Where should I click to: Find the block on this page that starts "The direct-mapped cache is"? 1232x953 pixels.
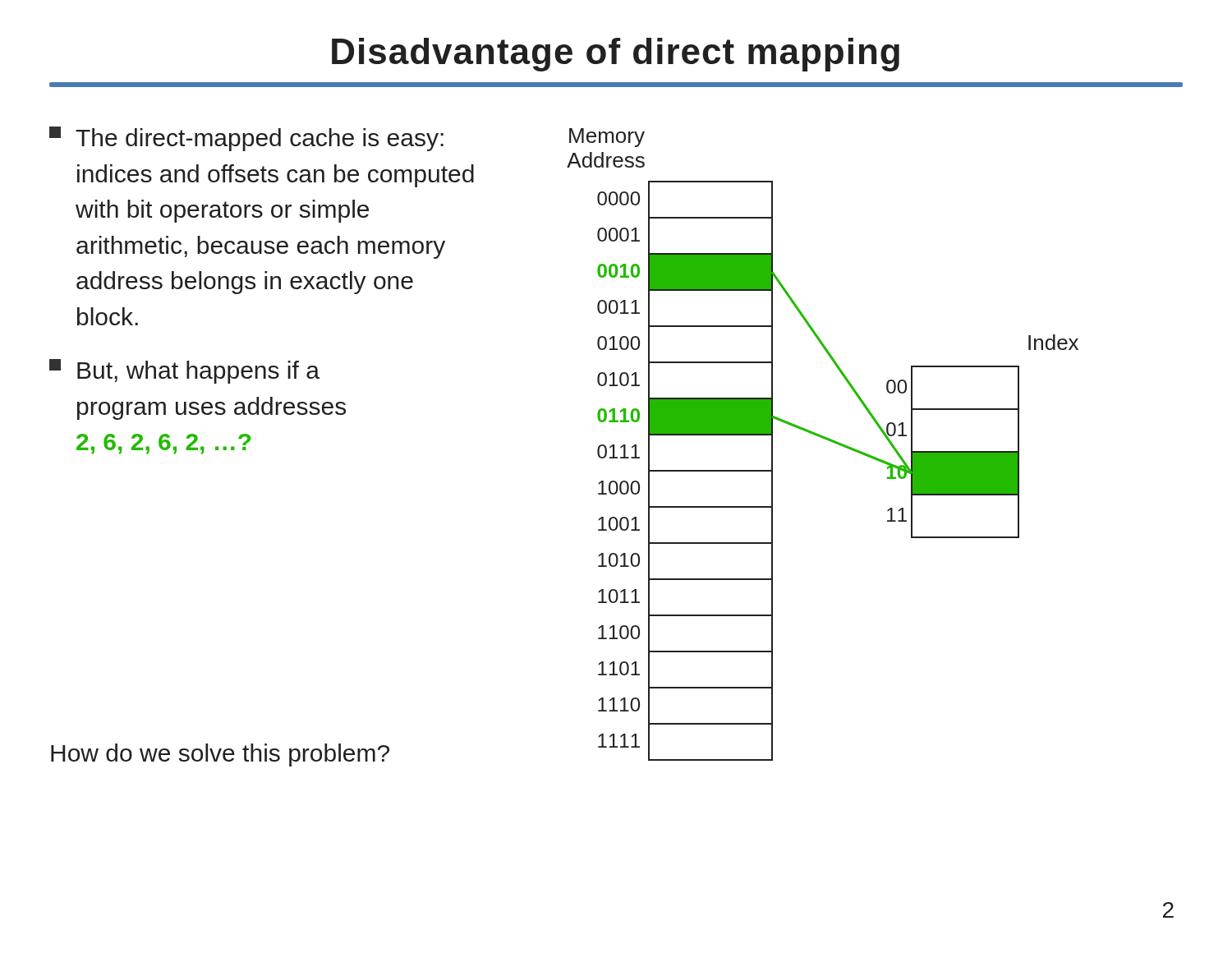tap(267, 227)
